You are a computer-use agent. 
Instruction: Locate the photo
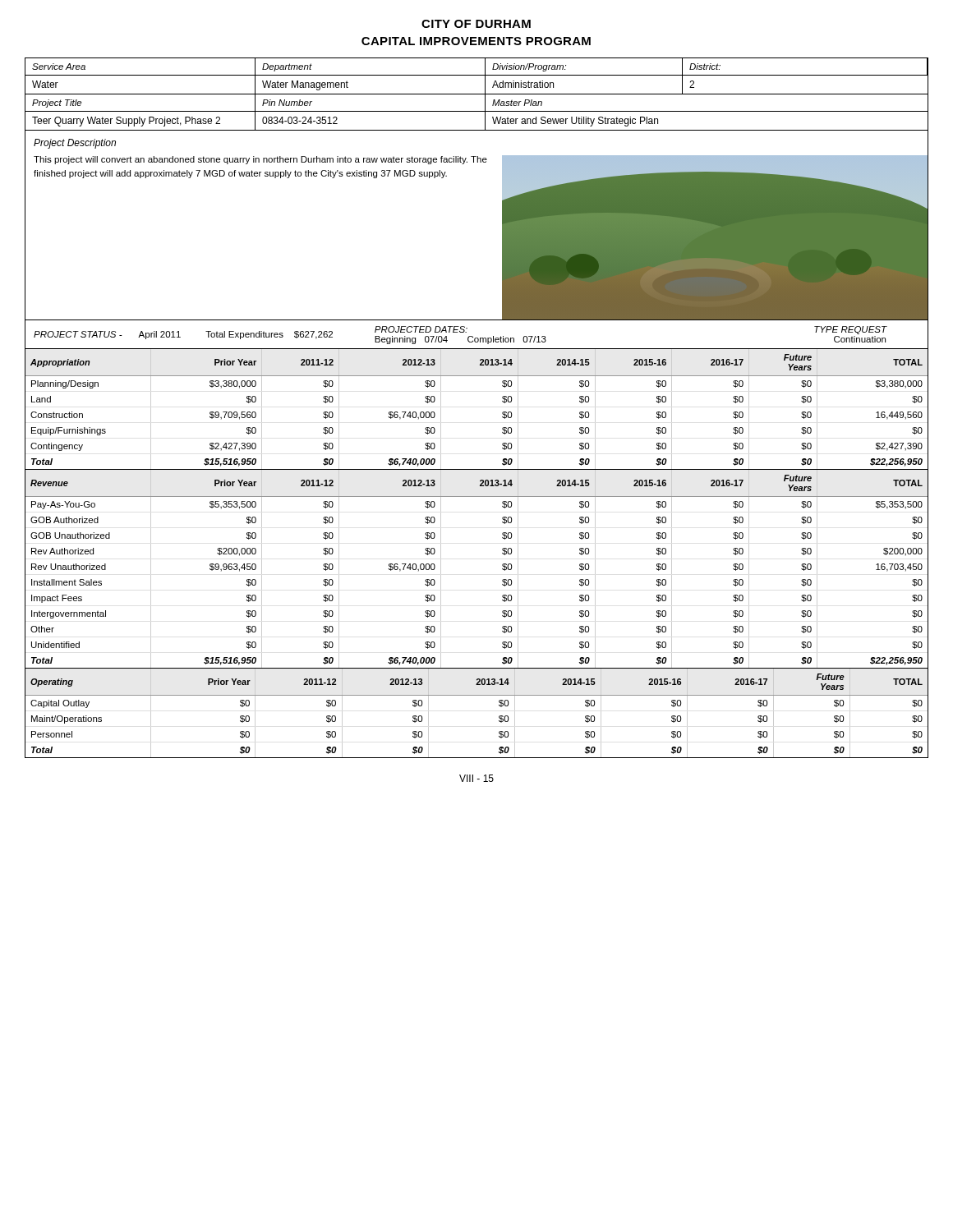coord(705,237)
